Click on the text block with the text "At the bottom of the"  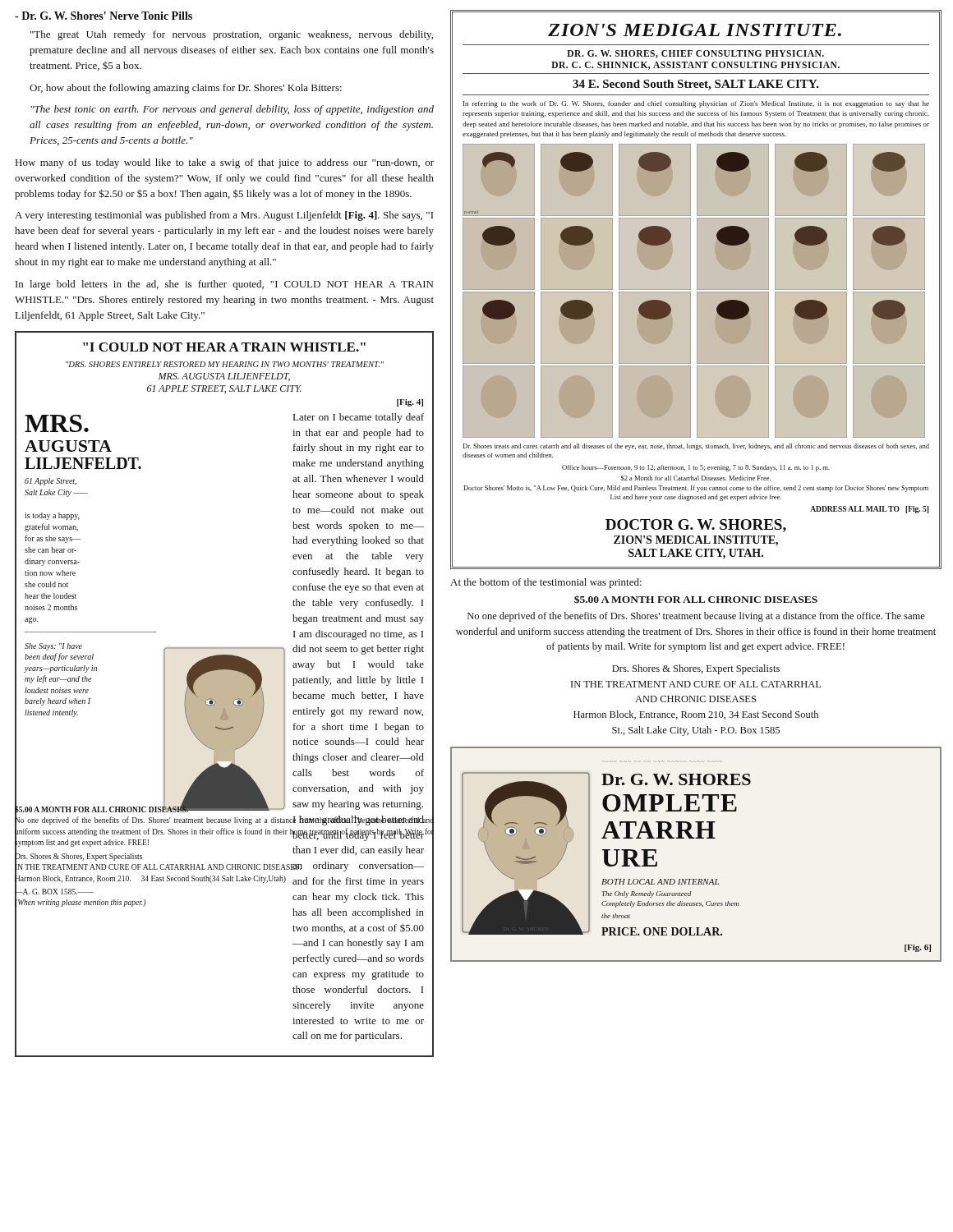pos(546,582)
